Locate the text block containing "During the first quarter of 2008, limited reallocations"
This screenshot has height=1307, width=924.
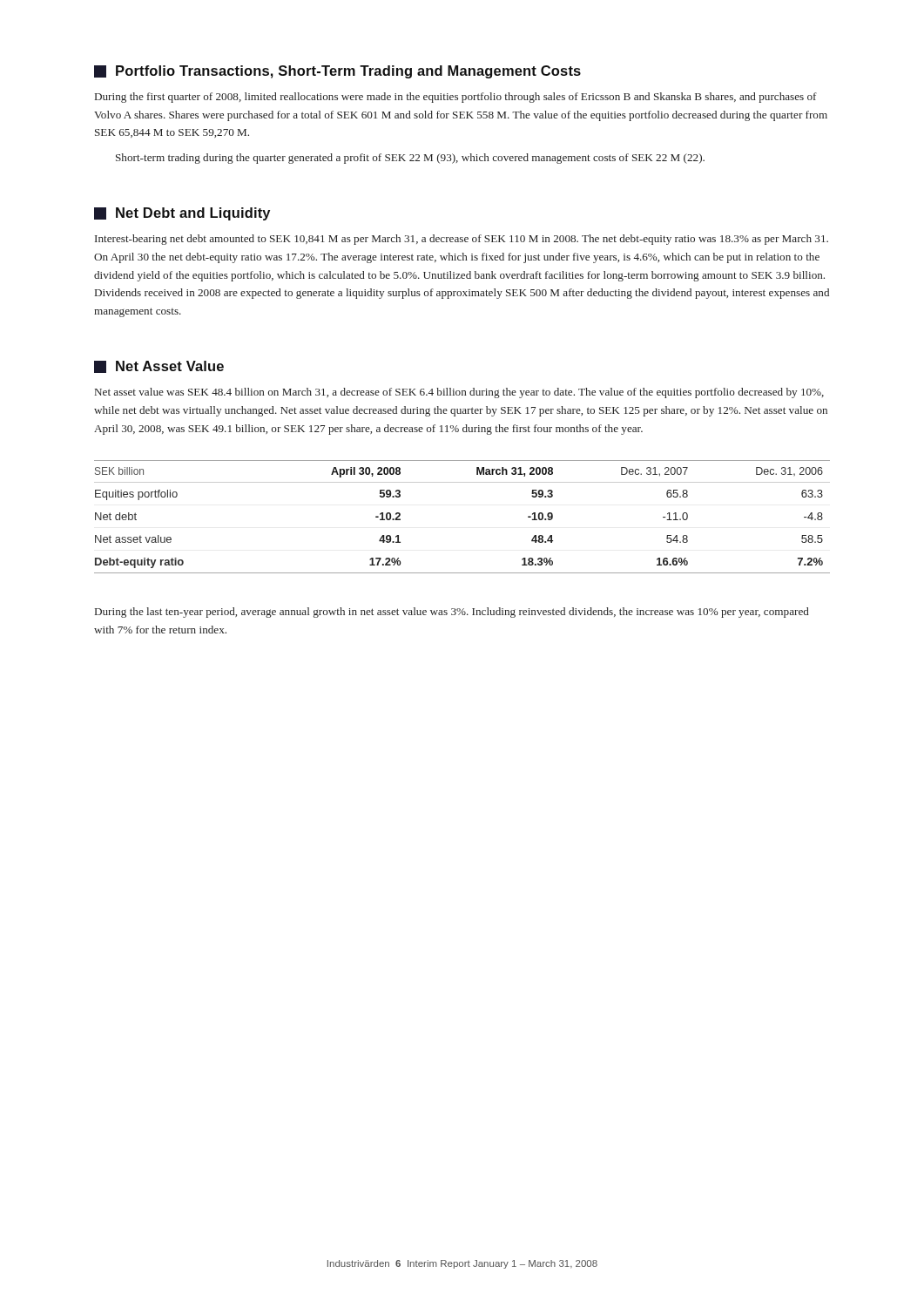pyautogui.click(x=461, y=114)
